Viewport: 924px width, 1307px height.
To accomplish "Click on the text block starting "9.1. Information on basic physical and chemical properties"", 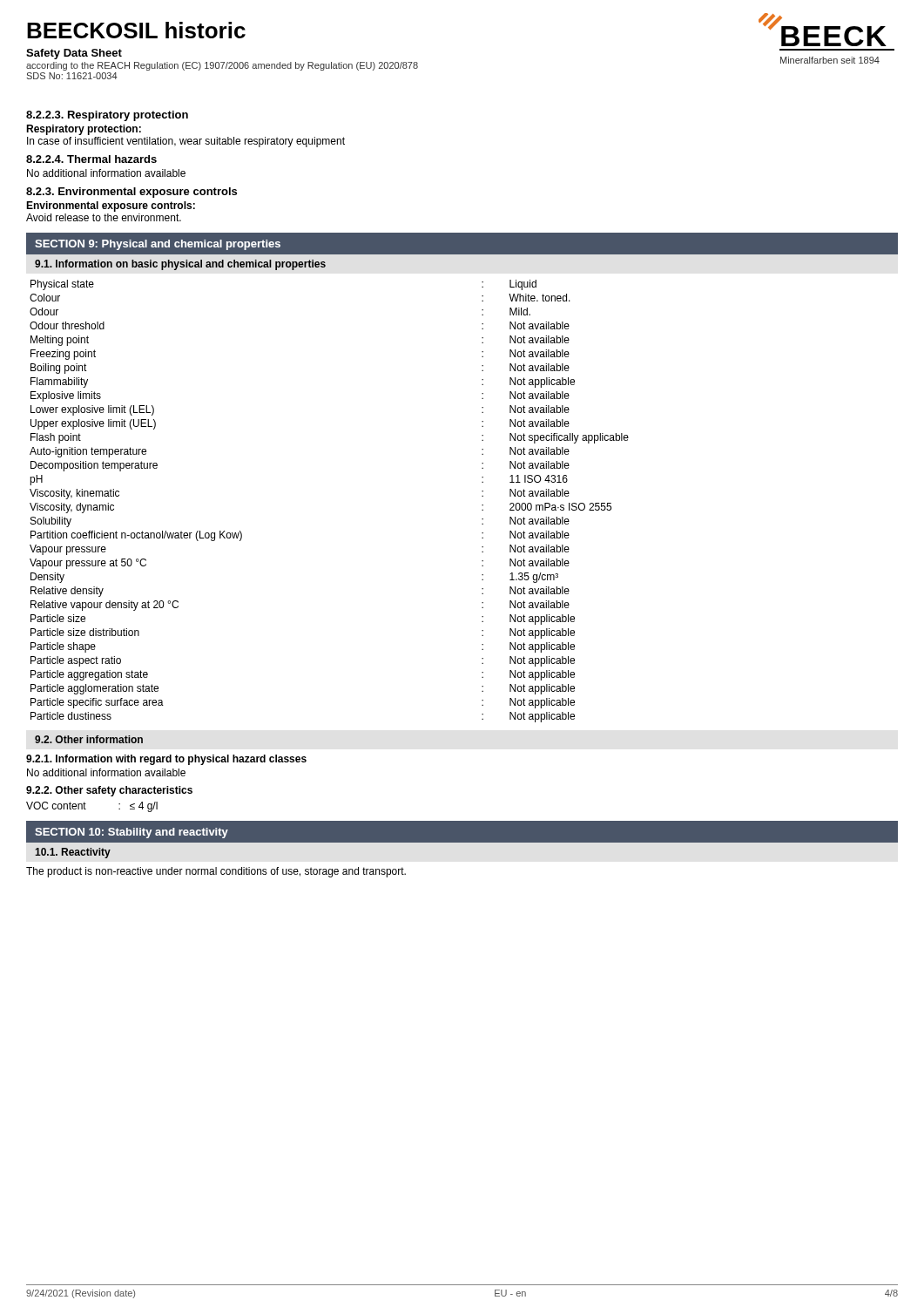I will 180,264.
